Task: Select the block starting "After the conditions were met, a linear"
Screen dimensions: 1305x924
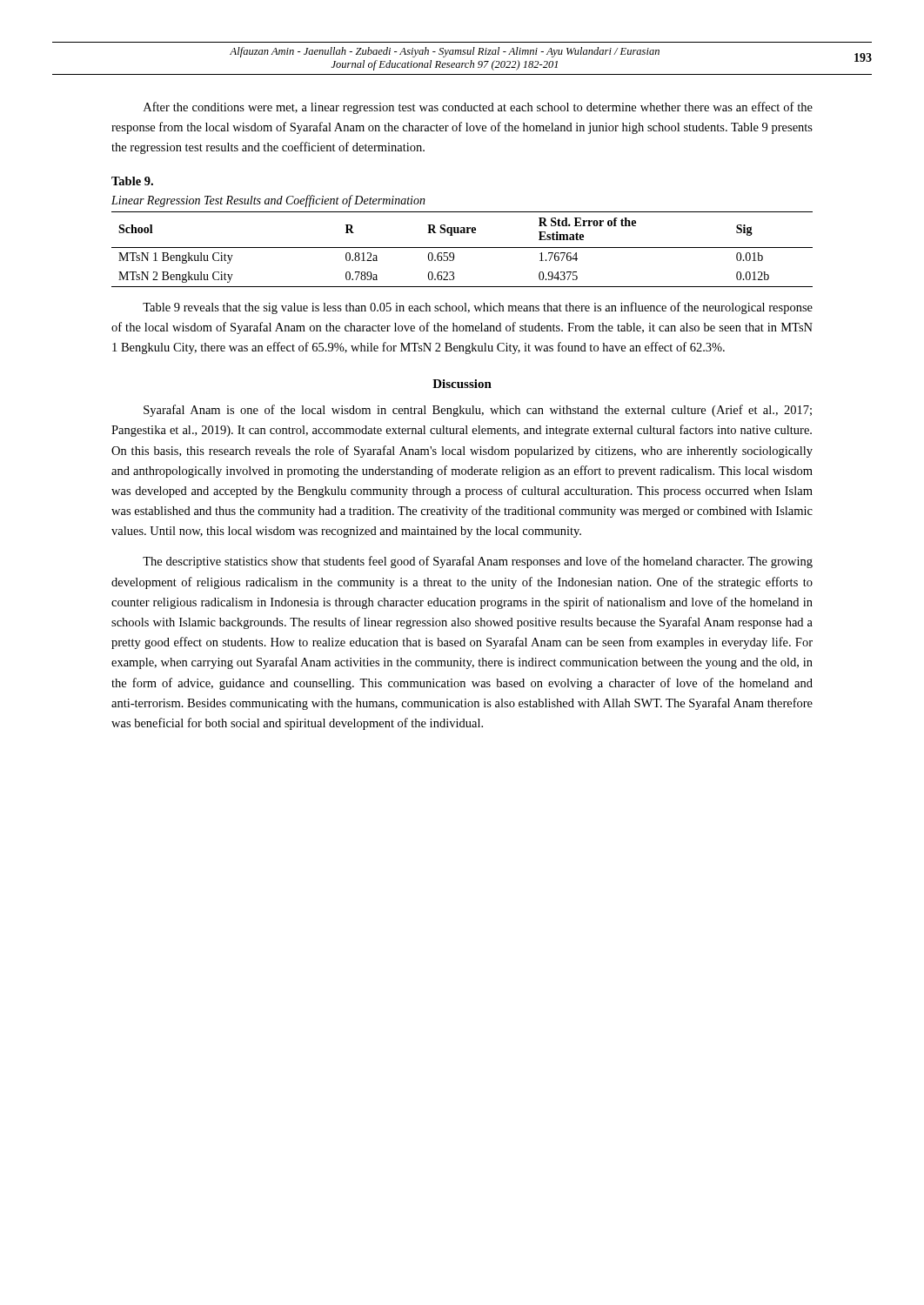Action: coord(462,128)
